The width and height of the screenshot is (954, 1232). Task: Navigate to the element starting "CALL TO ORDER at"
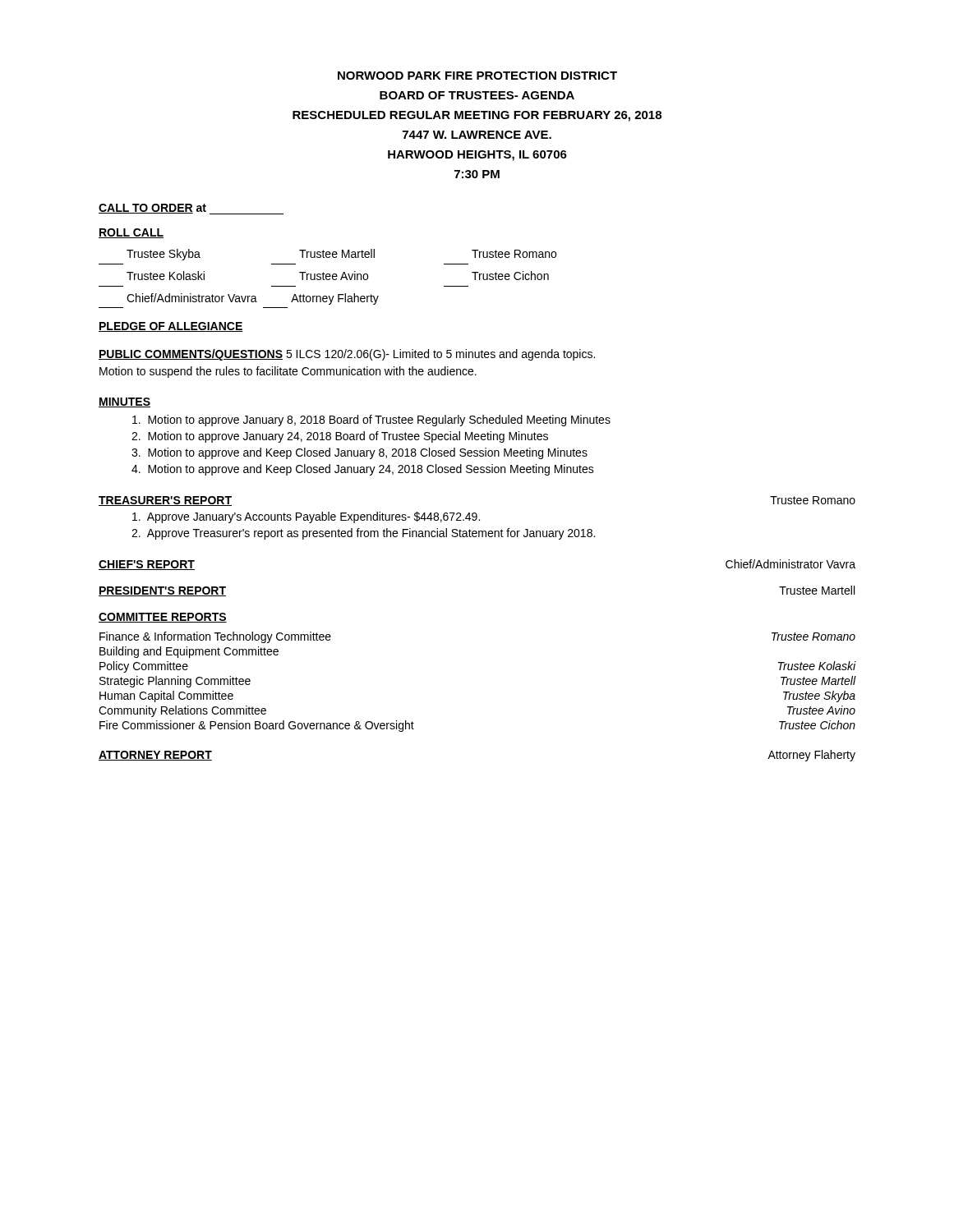coord(191,207)
